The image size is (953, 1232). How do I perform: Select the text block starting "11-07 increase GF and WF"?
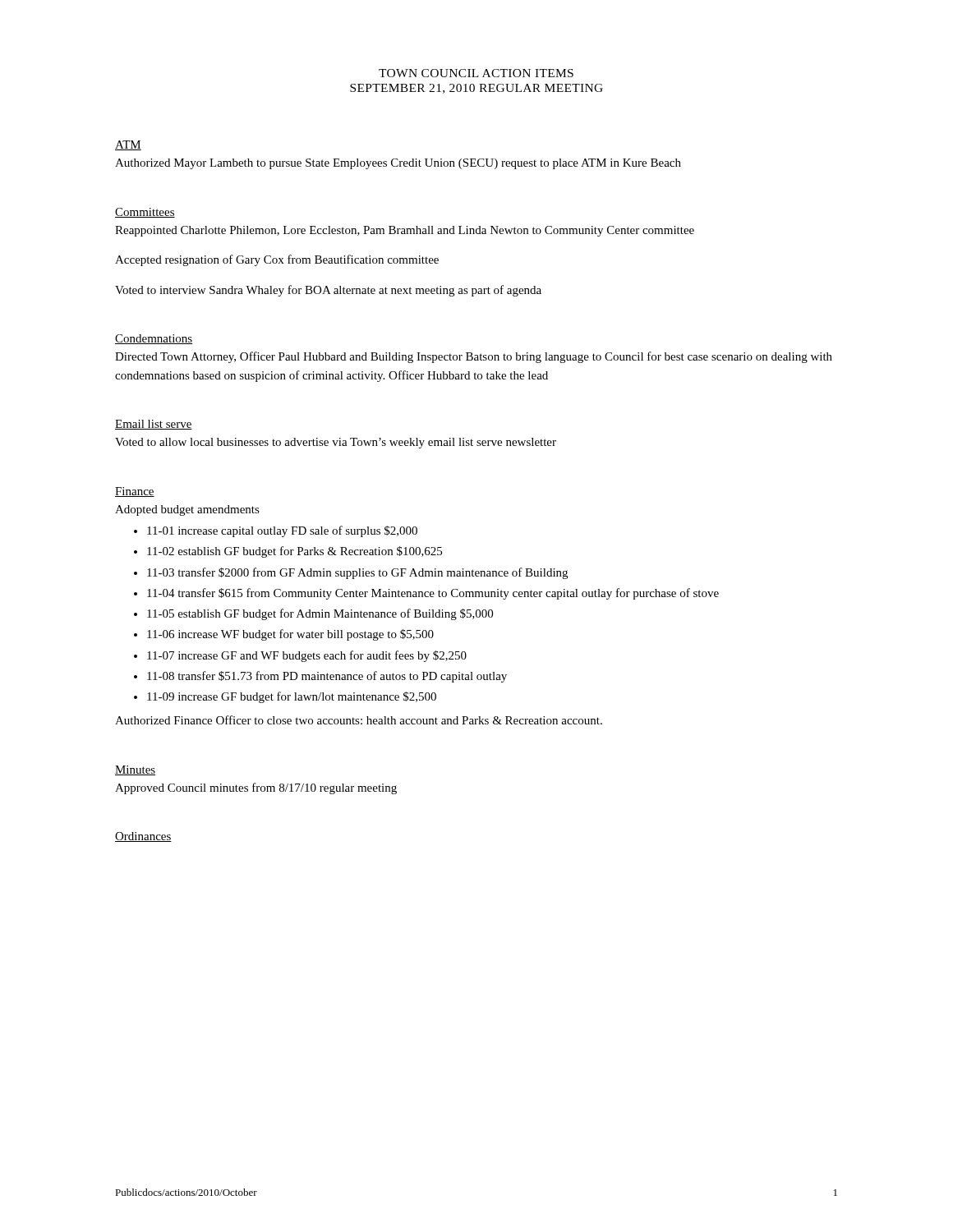pyautogui.click(x=306, y=655)
